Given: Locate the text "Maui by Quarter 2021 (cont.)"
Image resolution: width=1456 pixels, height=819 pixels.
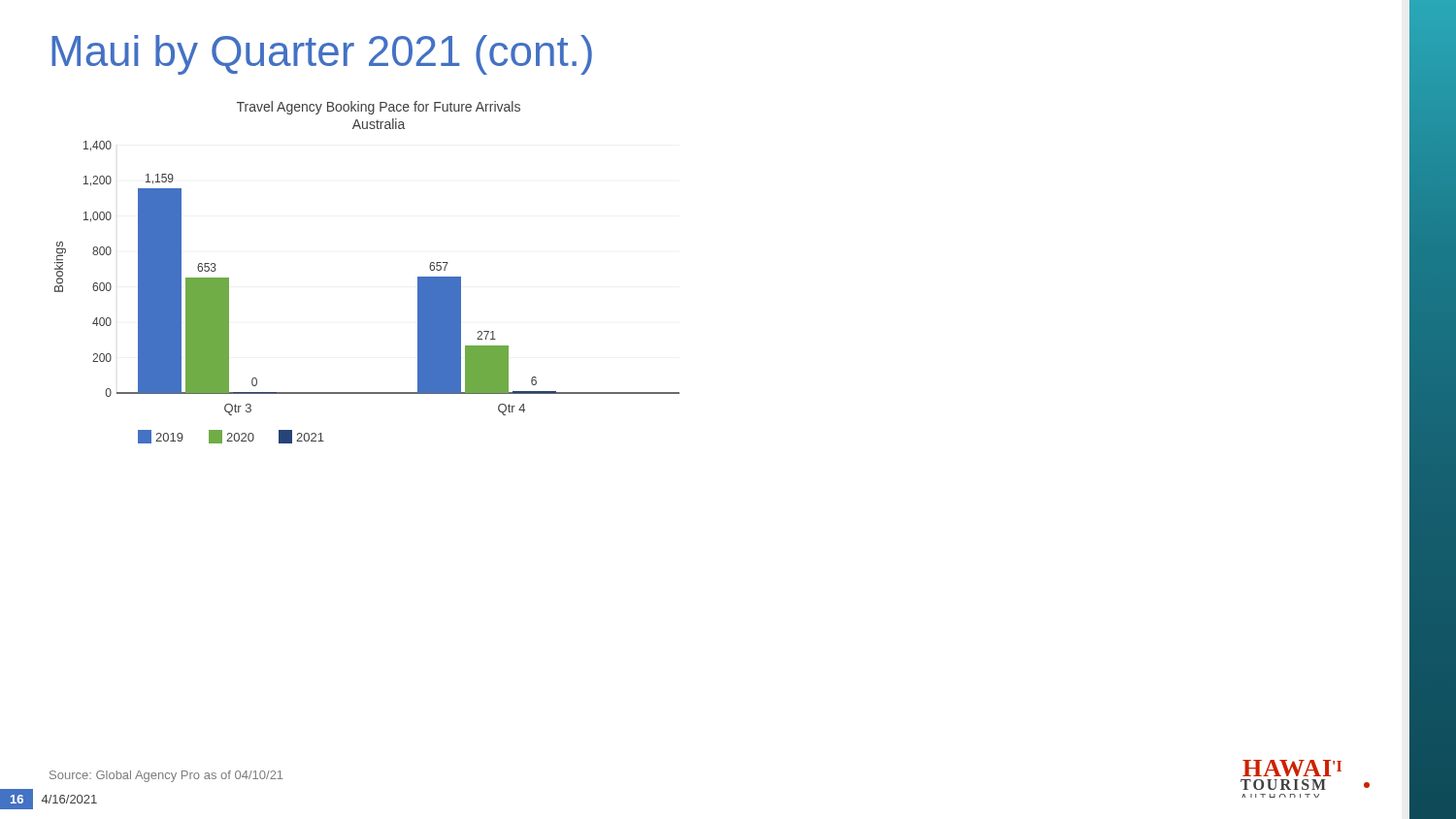Looking at the screenshot, I should click(x=321, y=51).
